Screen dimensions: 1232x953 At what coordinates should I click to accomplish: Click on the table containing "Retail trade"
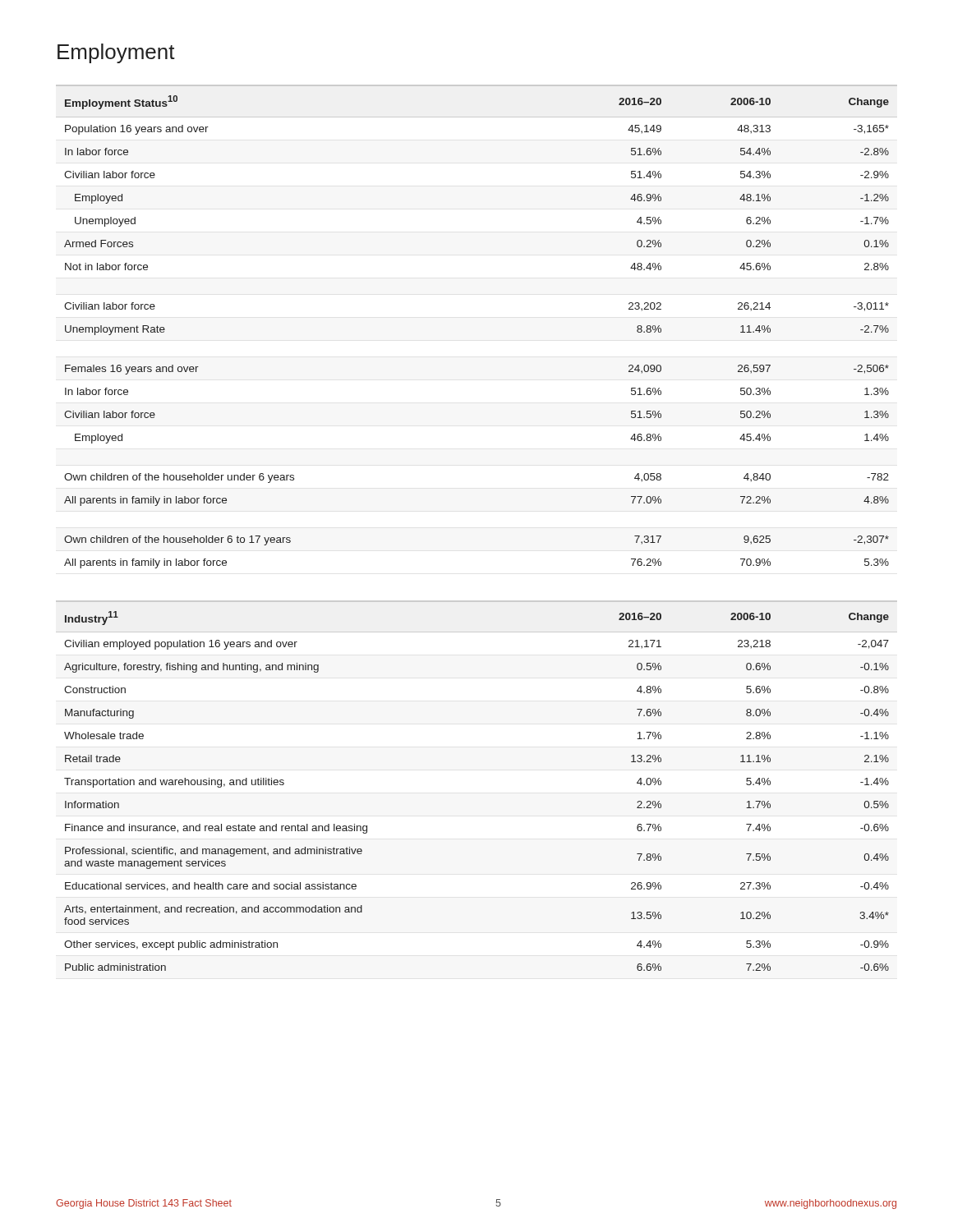point(476,790)
